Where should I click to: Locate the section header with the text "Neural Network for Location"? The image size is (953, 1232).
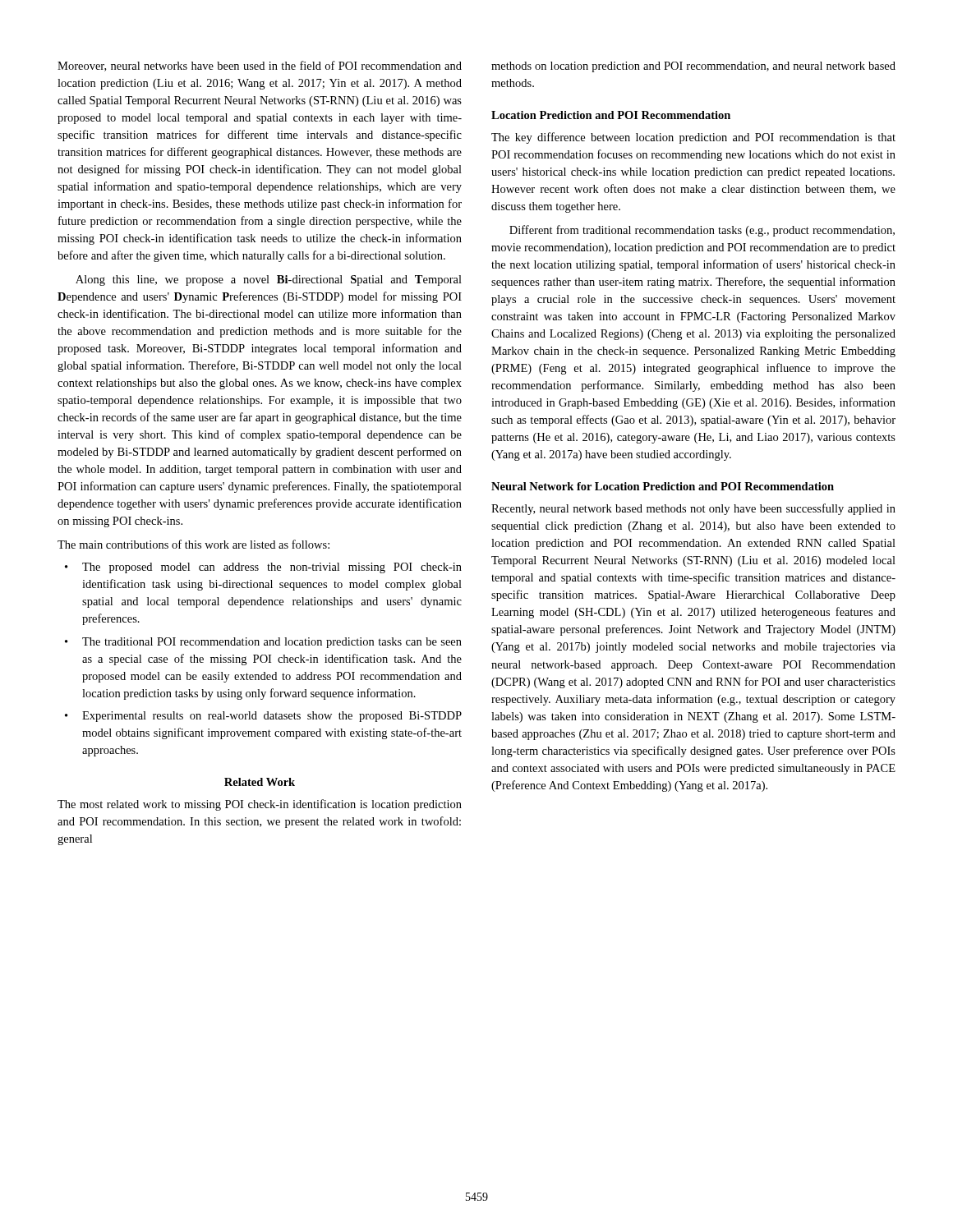pos(663,487)
